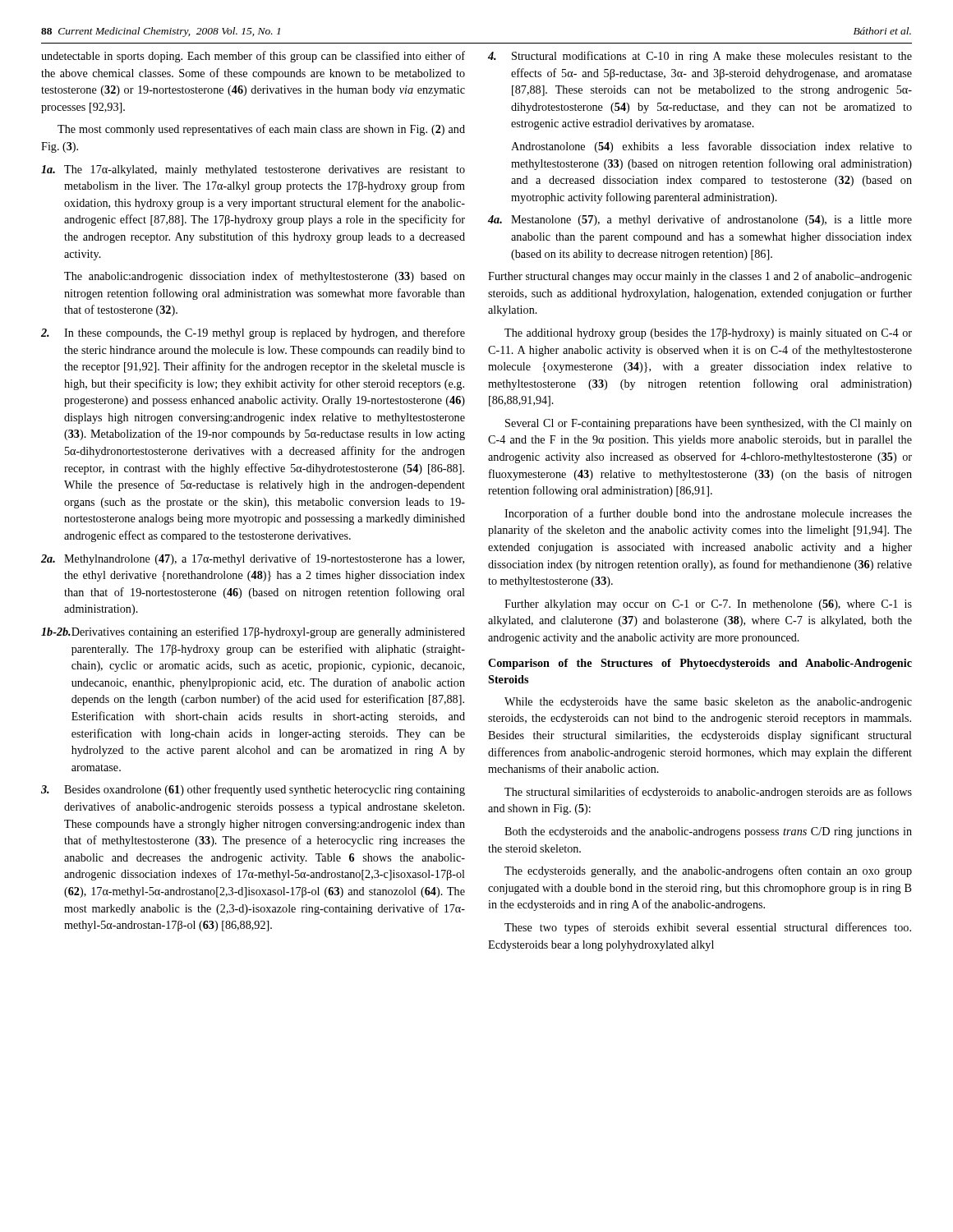Select the text block starting "2. In these compounds, the C-19"
Image resolution: width=953 pixels, height=1232 pixels.
point(253,434)
